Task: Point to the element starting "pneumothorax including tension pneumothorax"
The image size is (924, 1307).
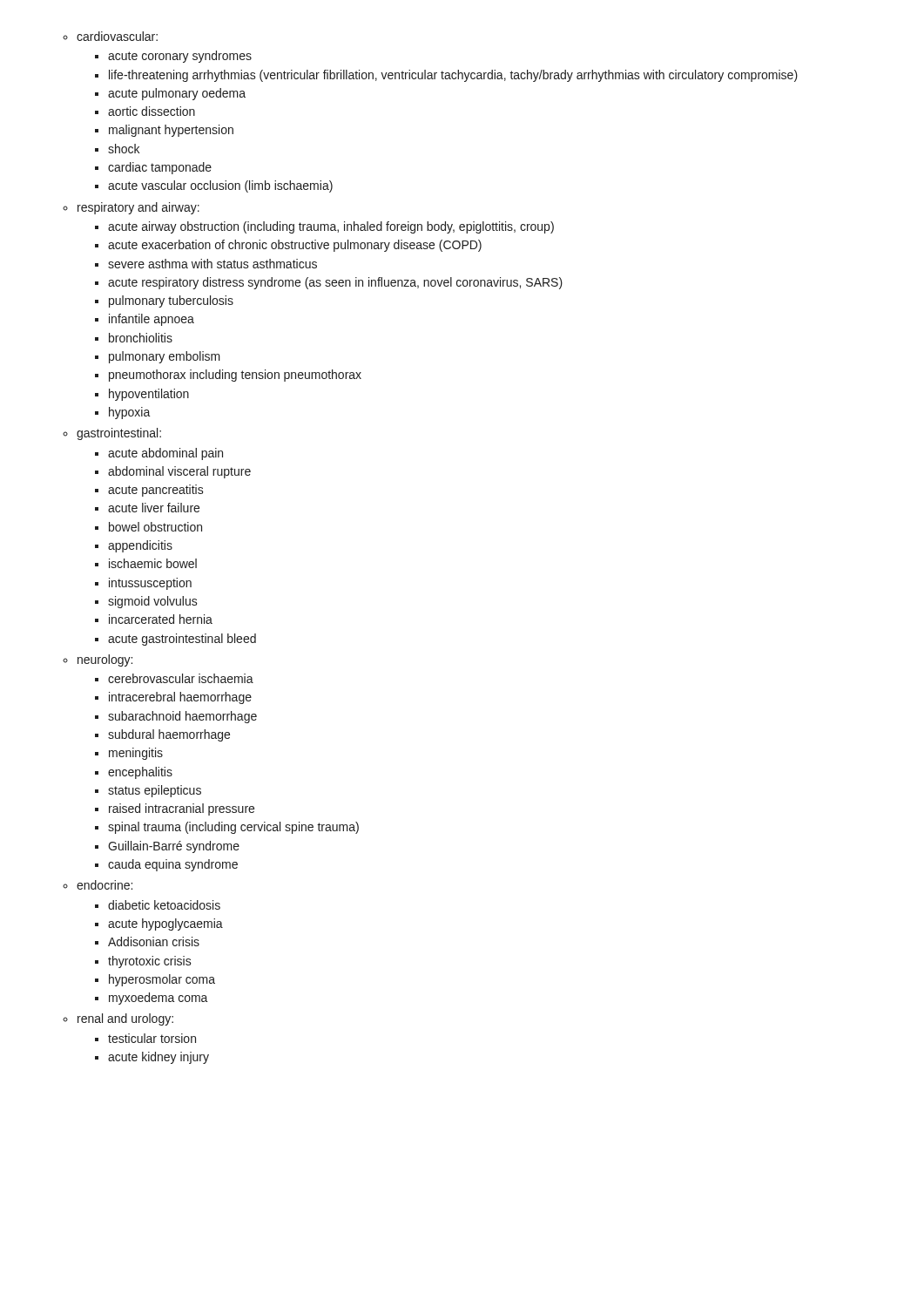Action: [235, 375]
